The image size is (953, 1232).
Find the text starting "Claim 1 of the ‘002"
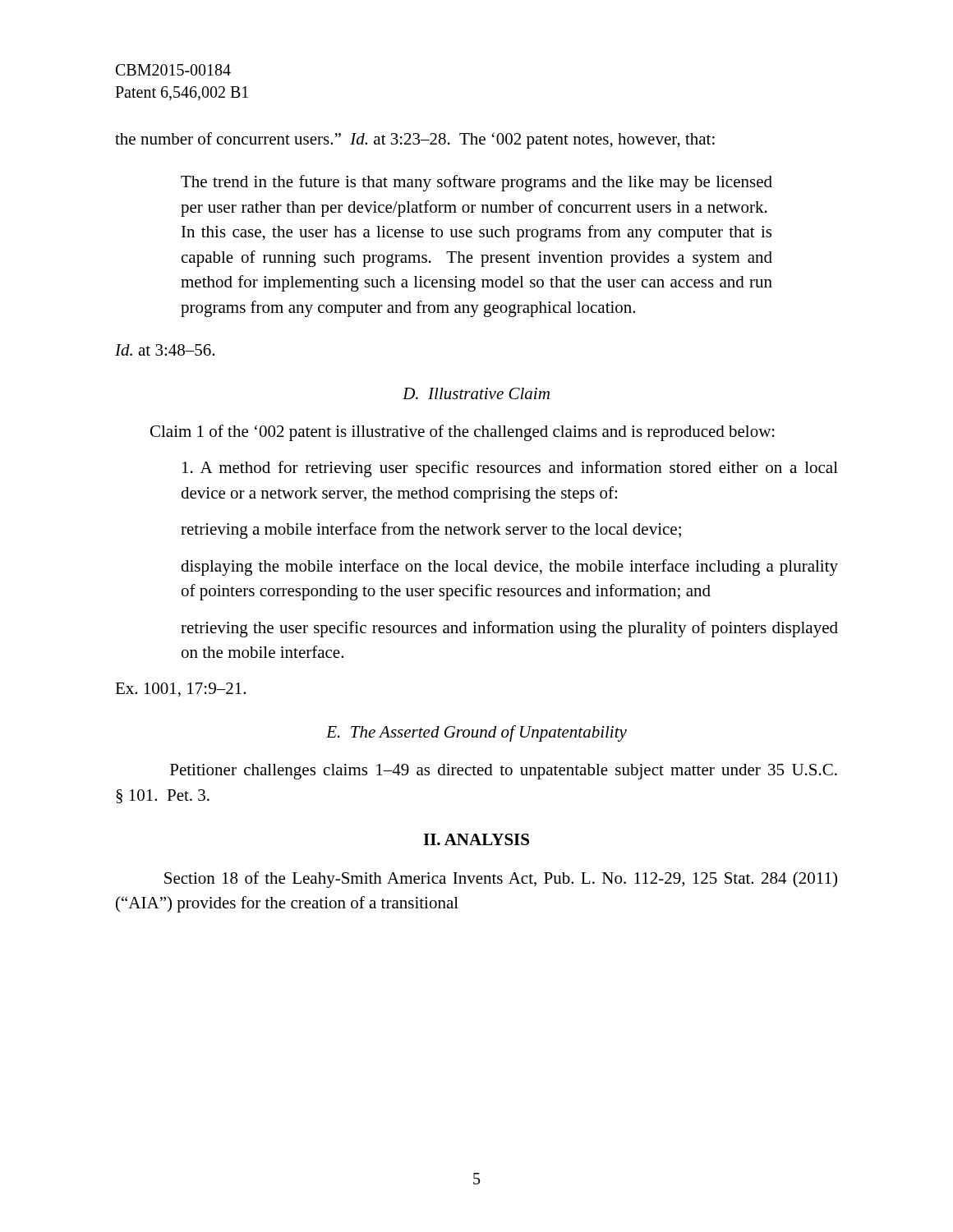(445, 431)
